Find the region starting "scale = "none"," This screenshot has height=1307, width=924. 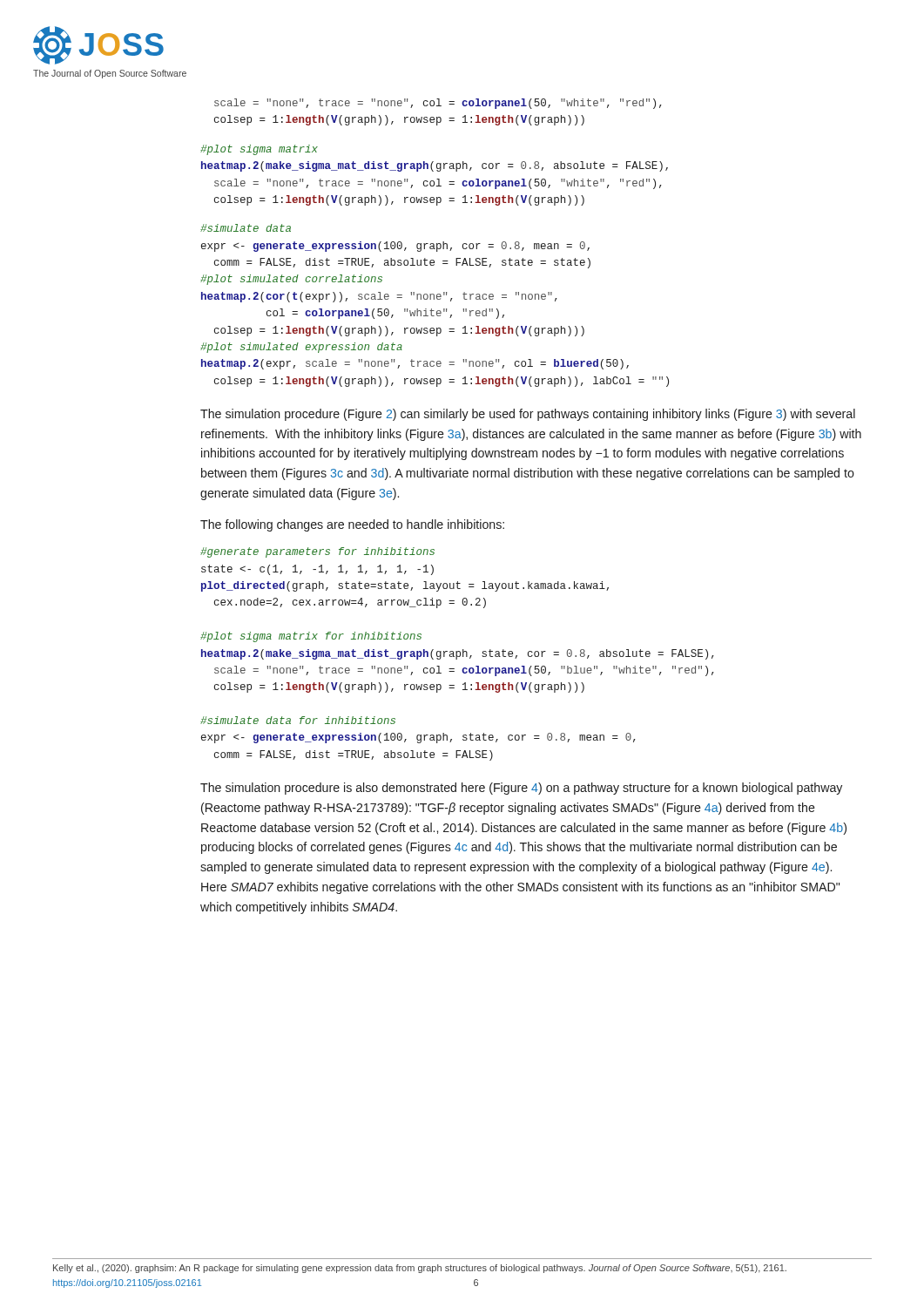[x=531, y=113]
